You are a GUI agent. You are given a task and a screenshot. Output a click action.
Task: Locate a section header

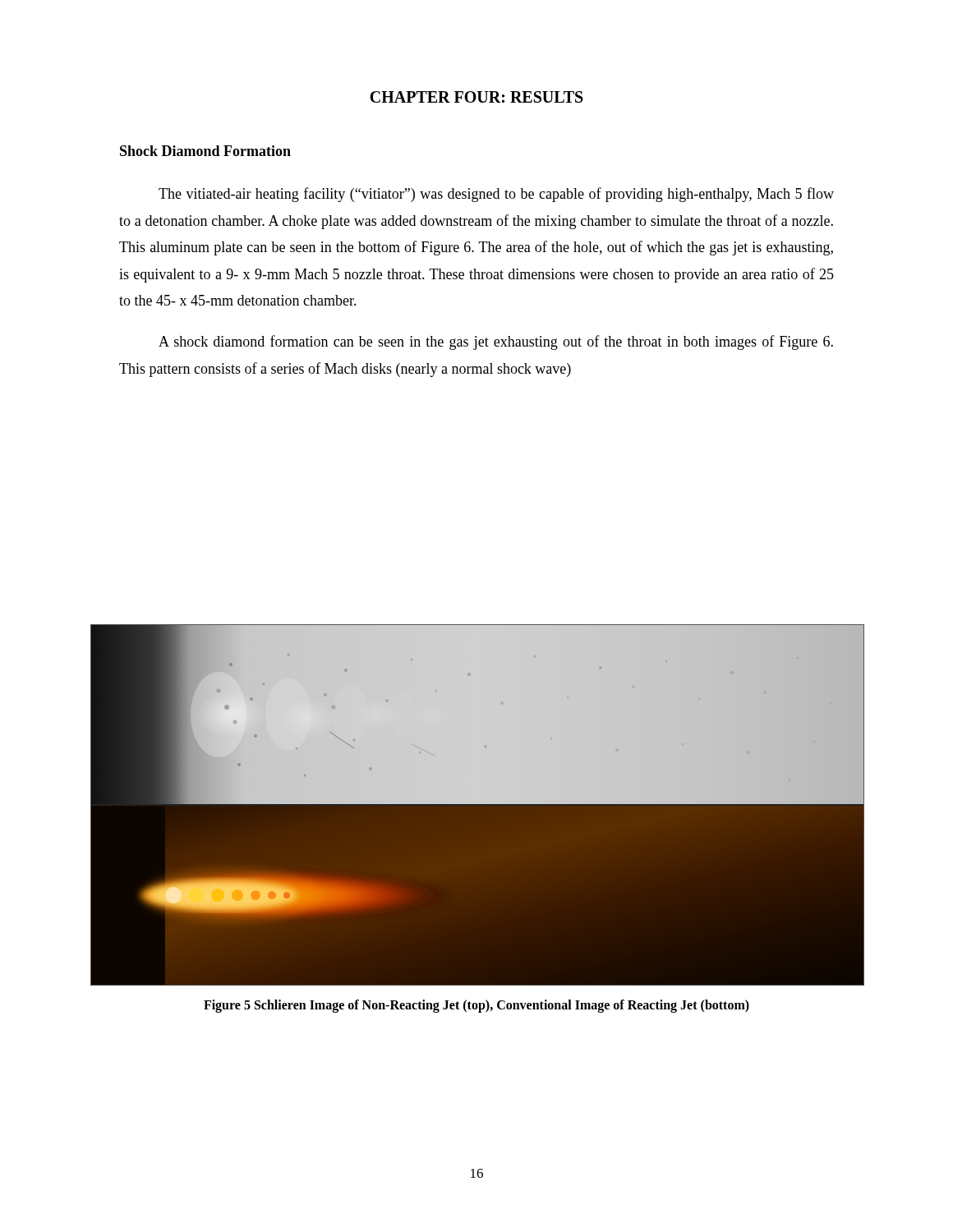[x=205, y=151]
